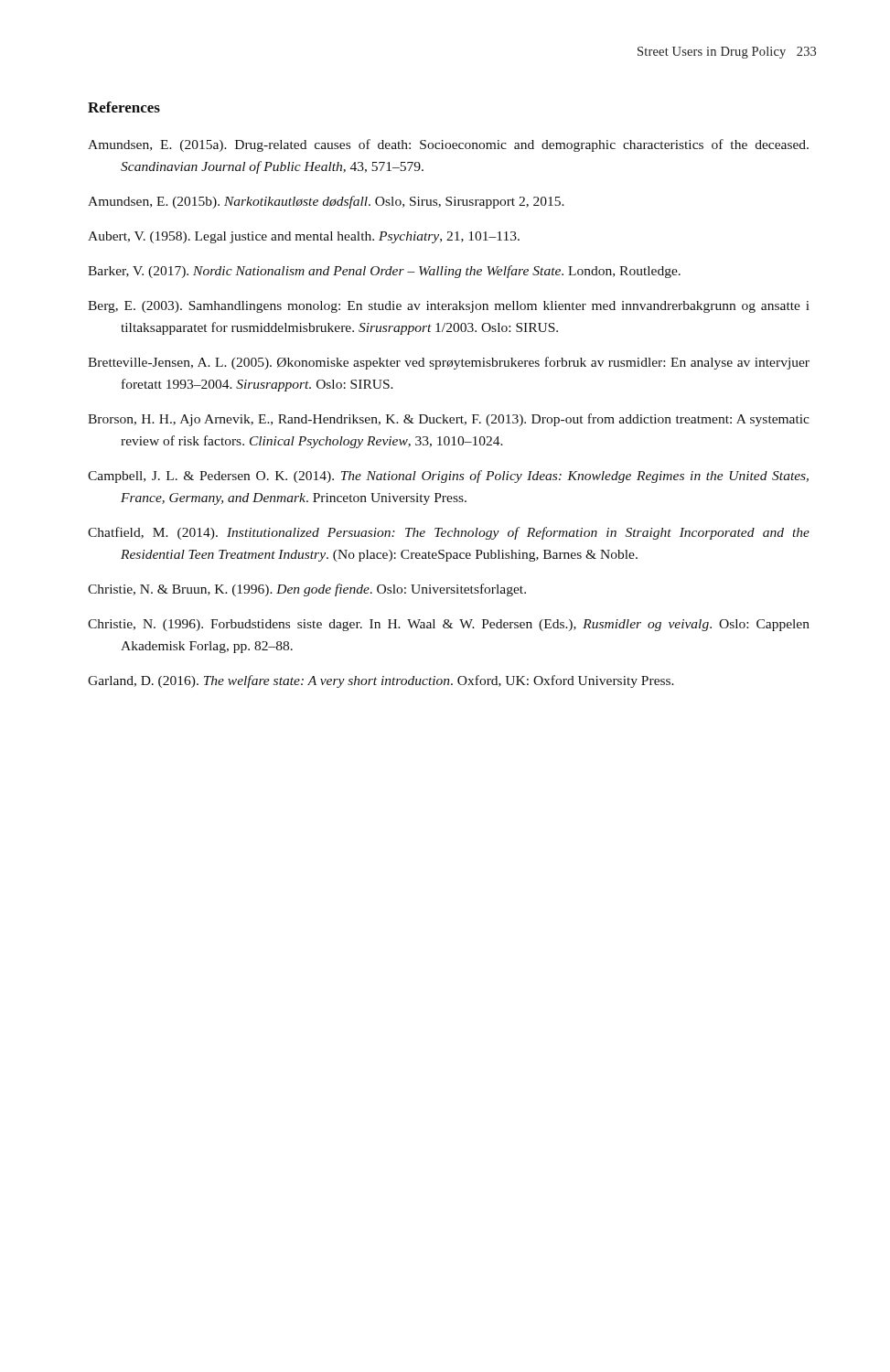Point to the passage starting "Berg, E. (2003). Samhandlingens monolog: En studie"
Screen dimensions: 1372x890
pyautogui.click(x=449, y=316)
